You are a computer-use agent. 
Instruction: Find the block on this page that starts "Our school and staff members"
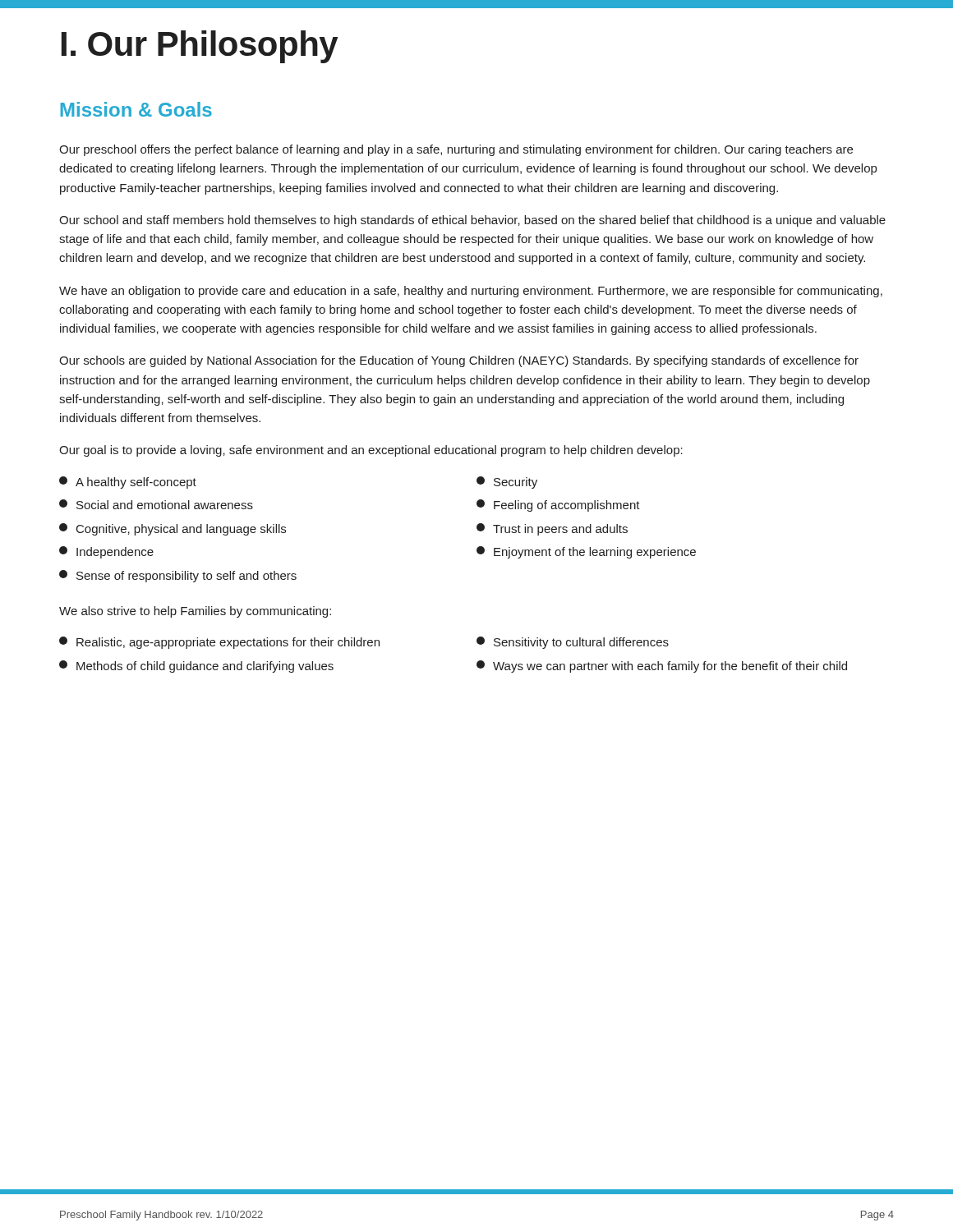pos(476,239)
